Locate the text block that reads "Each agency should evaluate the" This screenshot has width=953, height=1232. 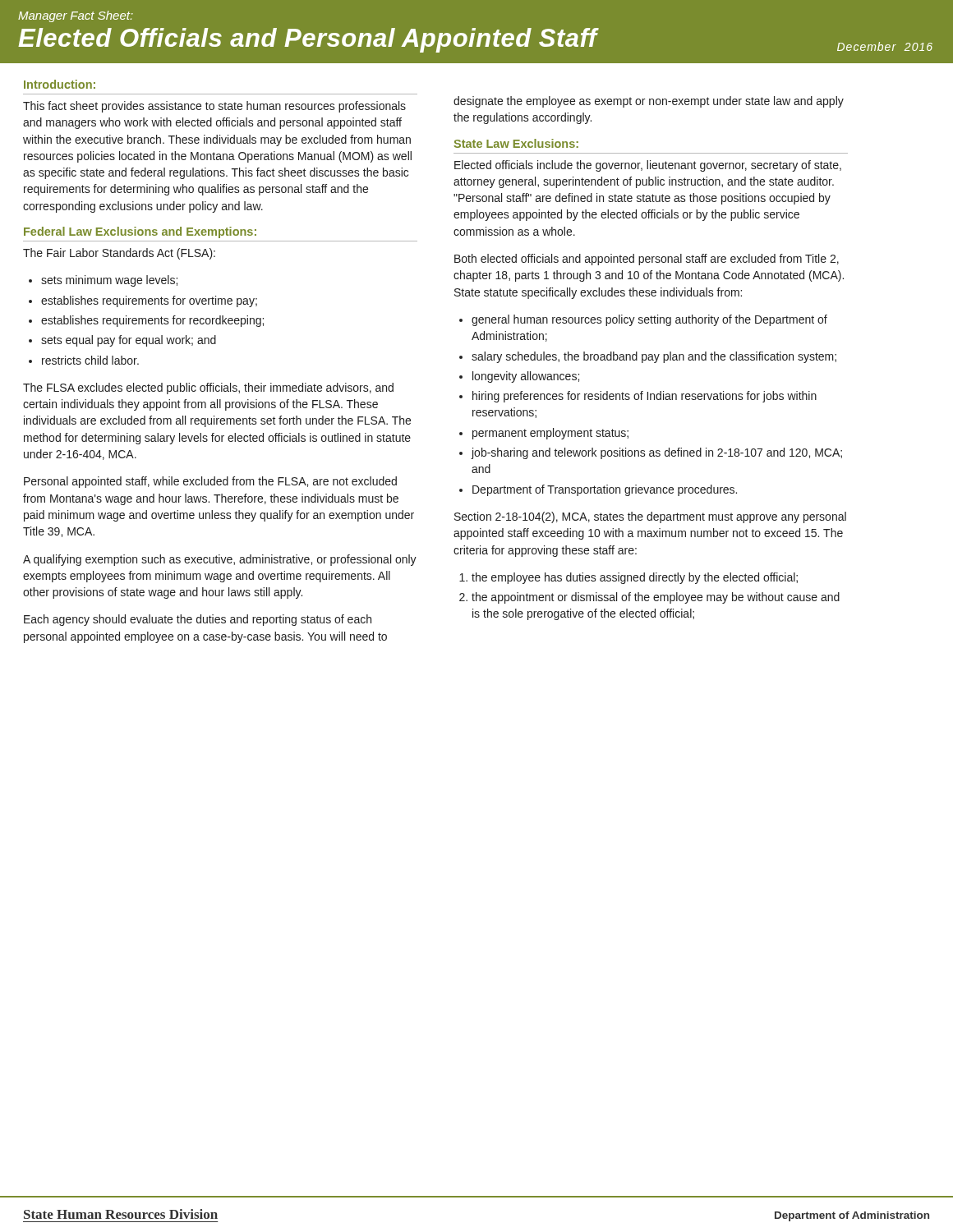pyautogui.click(x=205, y=628)
